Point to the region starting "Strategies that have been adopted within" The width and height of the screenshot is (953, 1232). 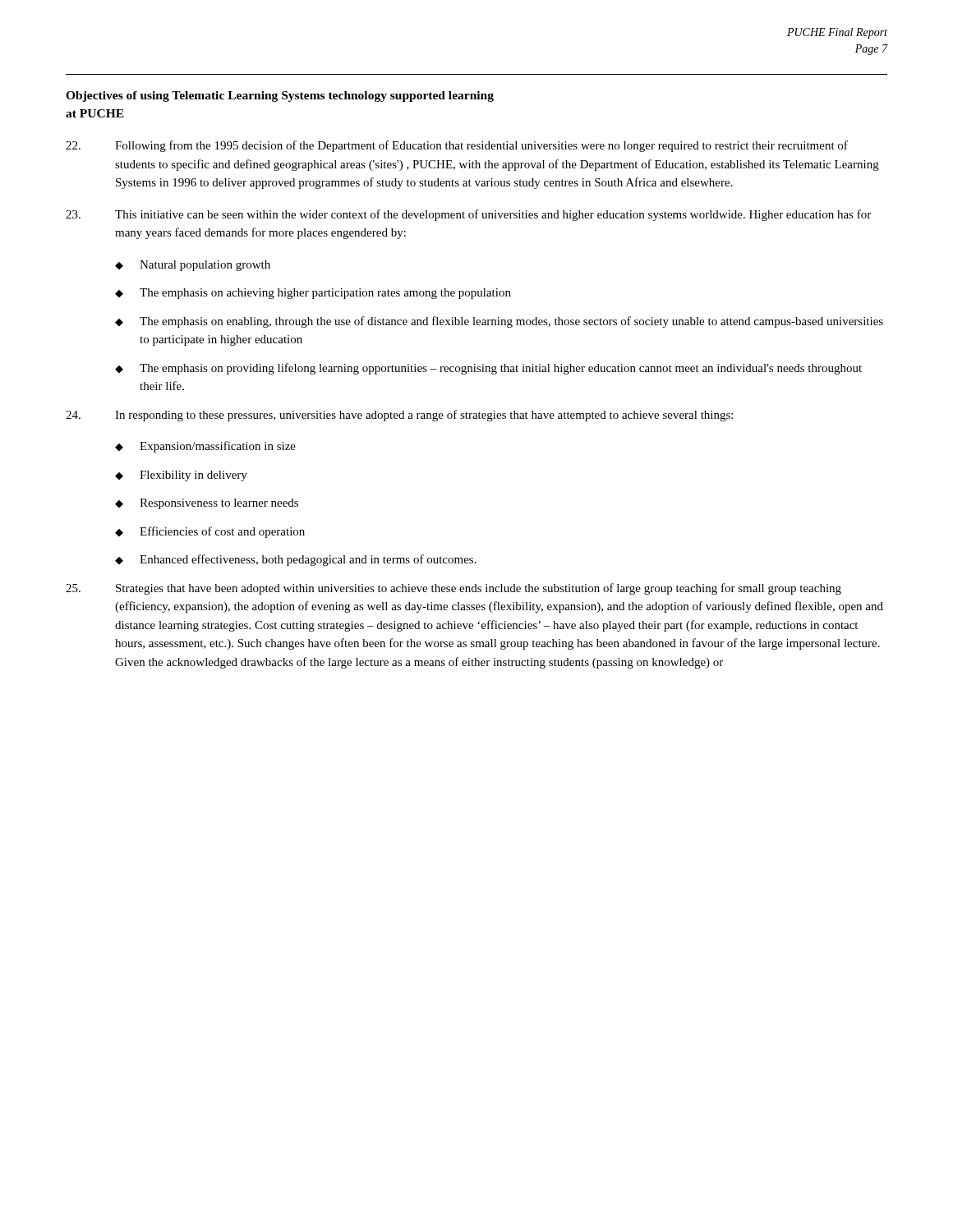tap(476, 625)
